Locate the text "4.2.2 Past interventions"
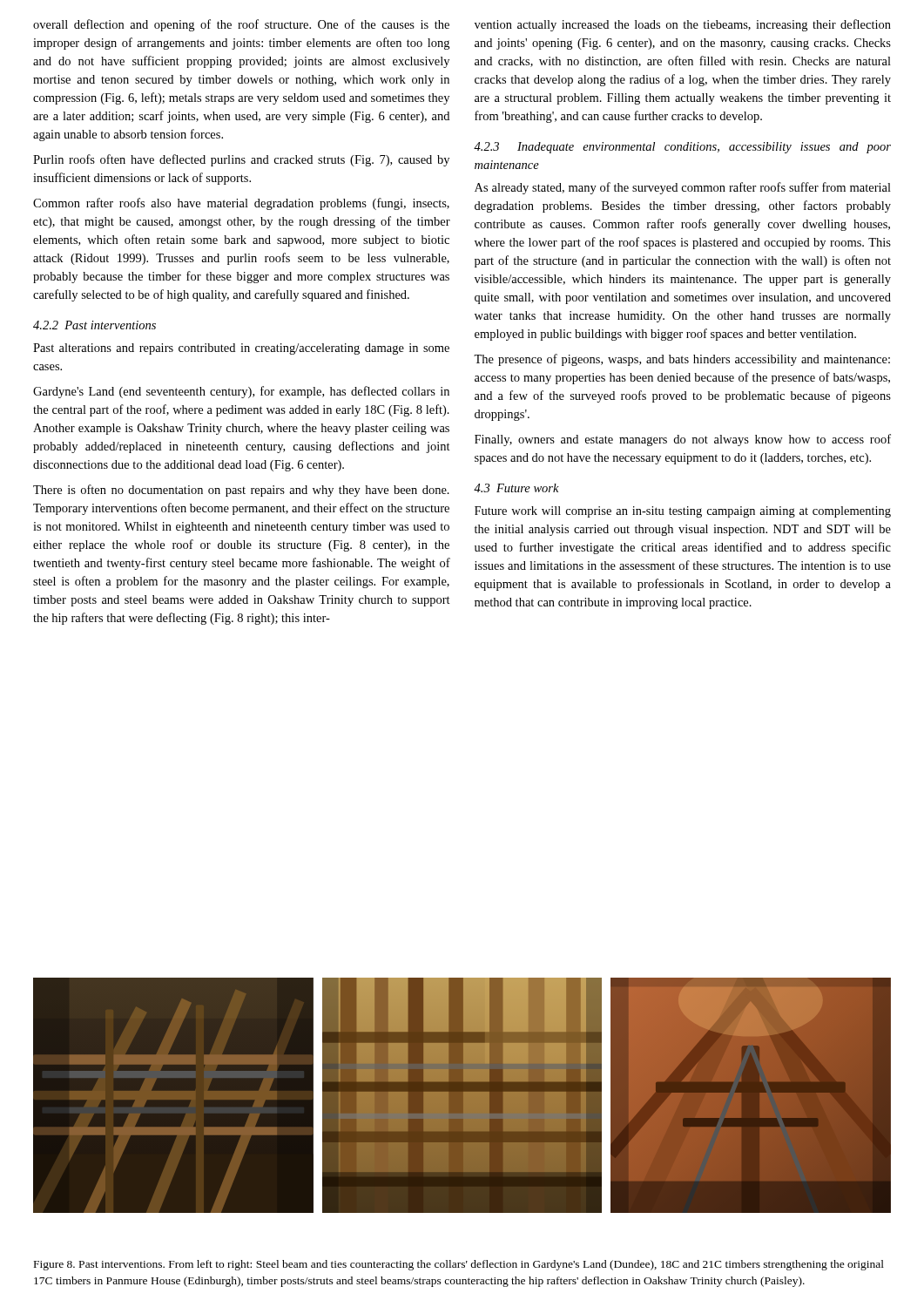Viewport: 924px width, 1307px height. (x=94, y=325)
